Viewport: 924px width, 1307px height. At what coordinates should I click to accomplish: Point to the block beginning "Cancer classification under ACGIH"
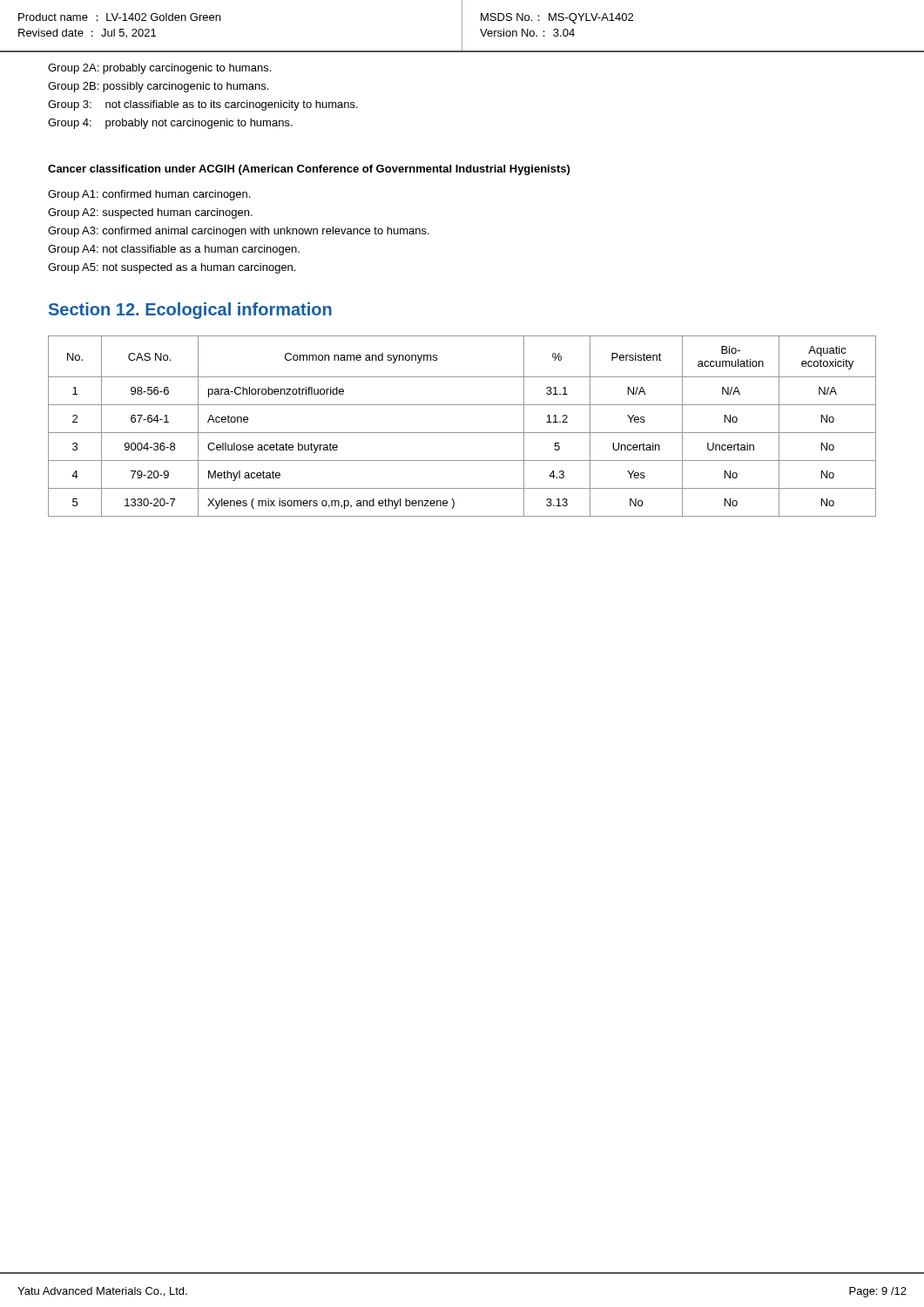[x=309, y=169]
